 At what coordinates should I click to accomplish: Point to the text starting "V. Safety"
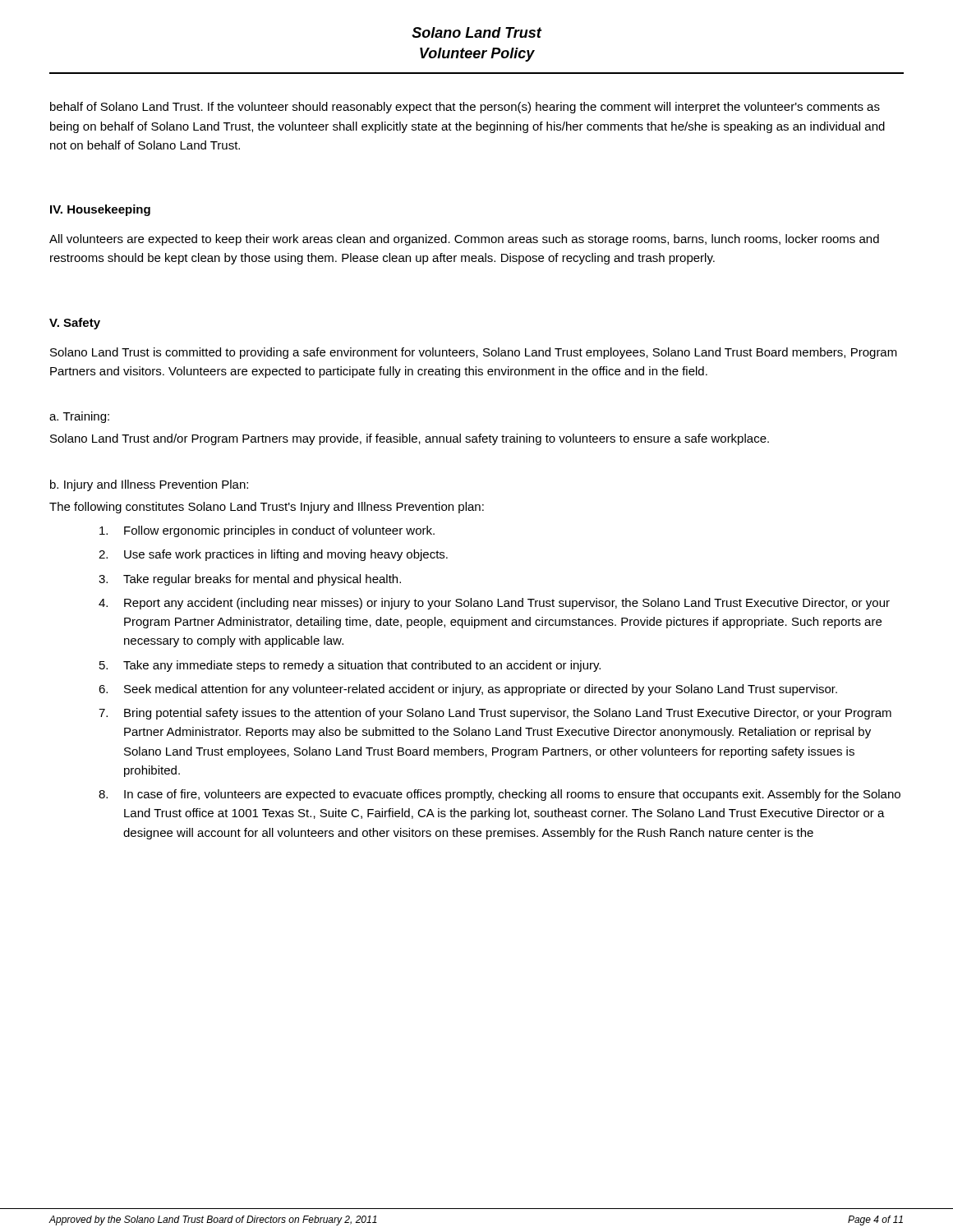pos(75,322)
